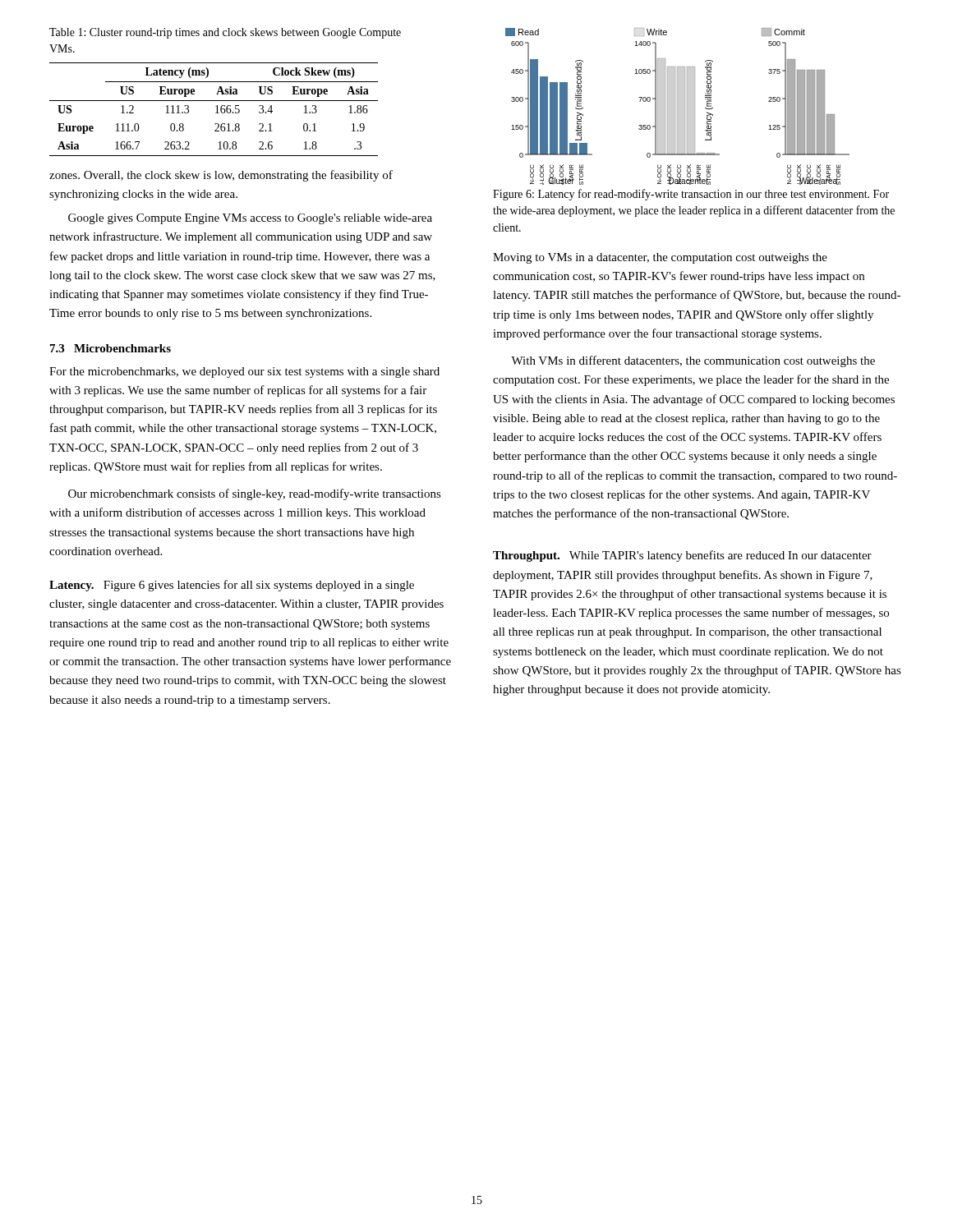Select the block starting "For the microbenchmarks,"
Image resolution: width=953 pixels, height=1232 pixels.
245,419
